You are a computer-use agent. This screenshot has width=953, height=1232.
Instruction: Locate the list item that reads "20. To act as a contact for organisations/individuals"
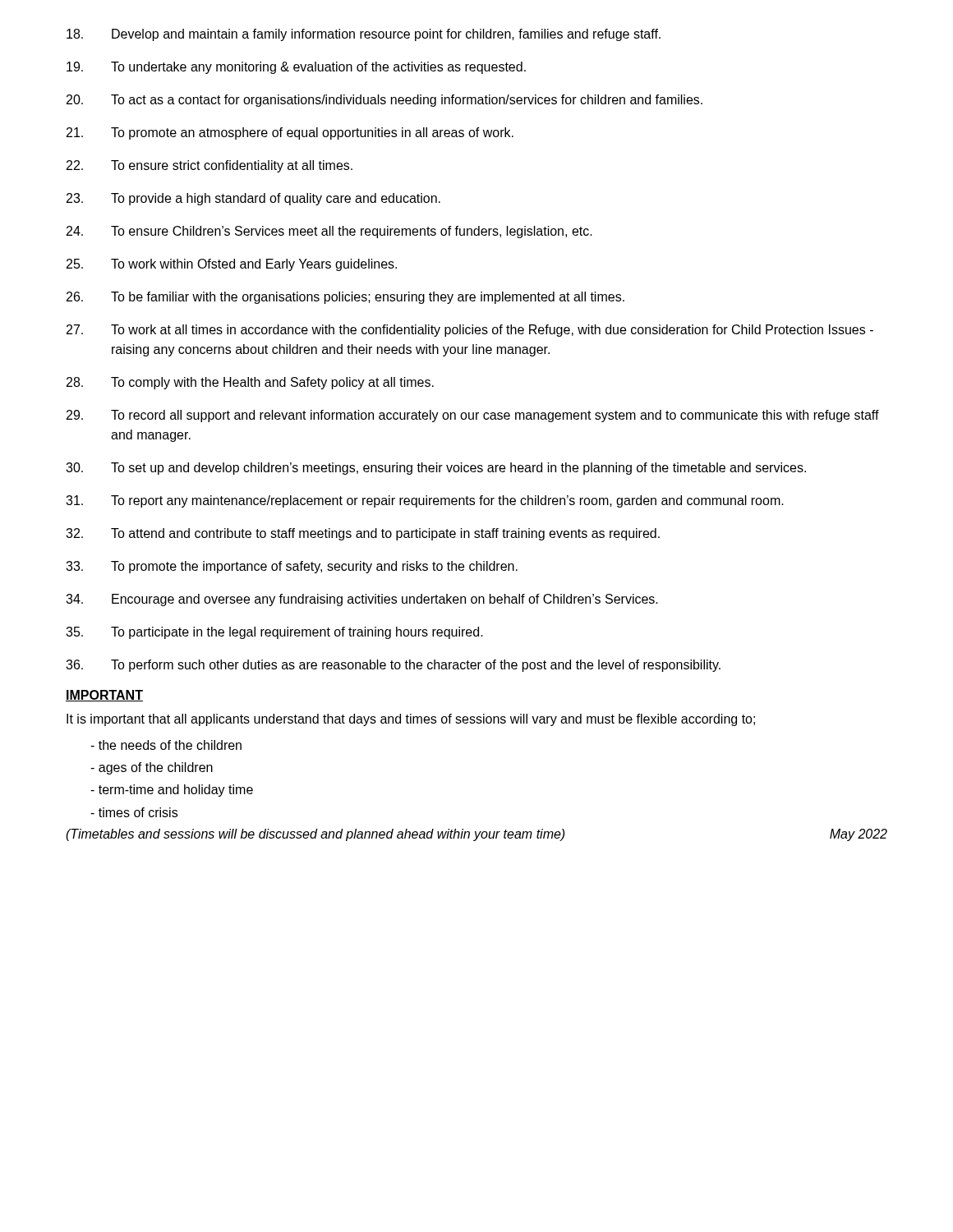tap(476, 100)
